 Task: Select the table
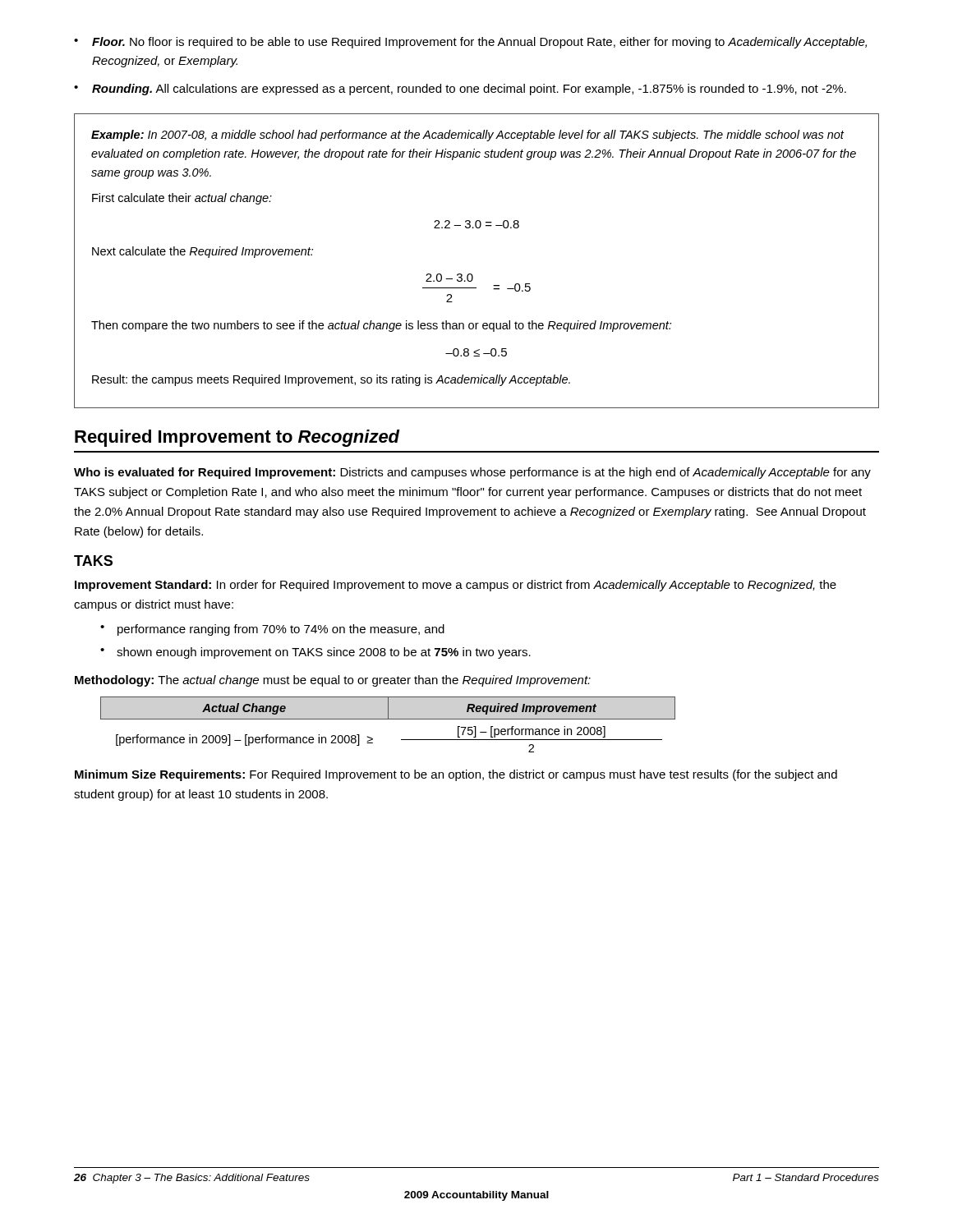(x=490, y=725)
